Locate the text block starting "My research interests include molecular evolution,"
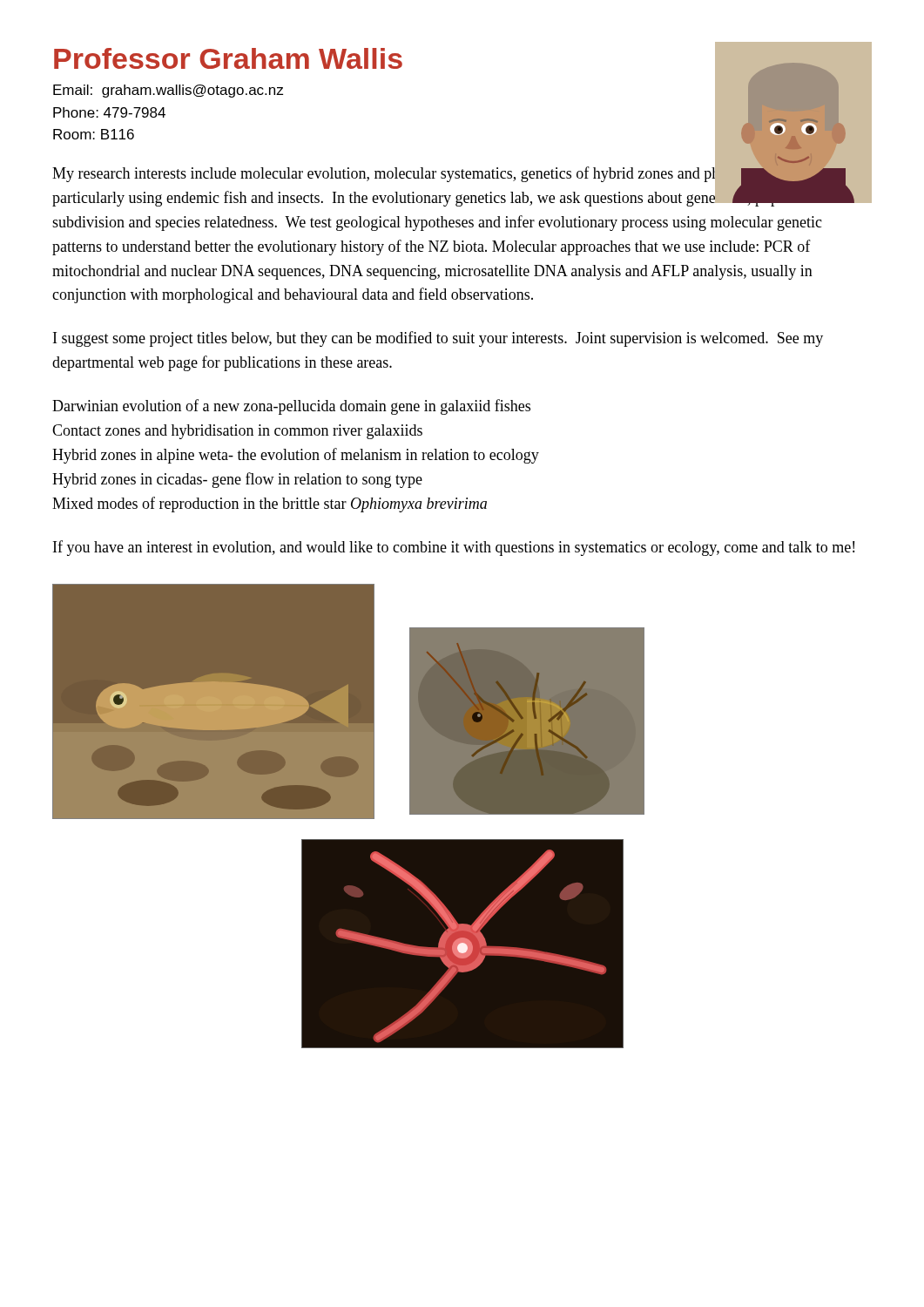This screenshot has width=924, height=1307. 437,234
